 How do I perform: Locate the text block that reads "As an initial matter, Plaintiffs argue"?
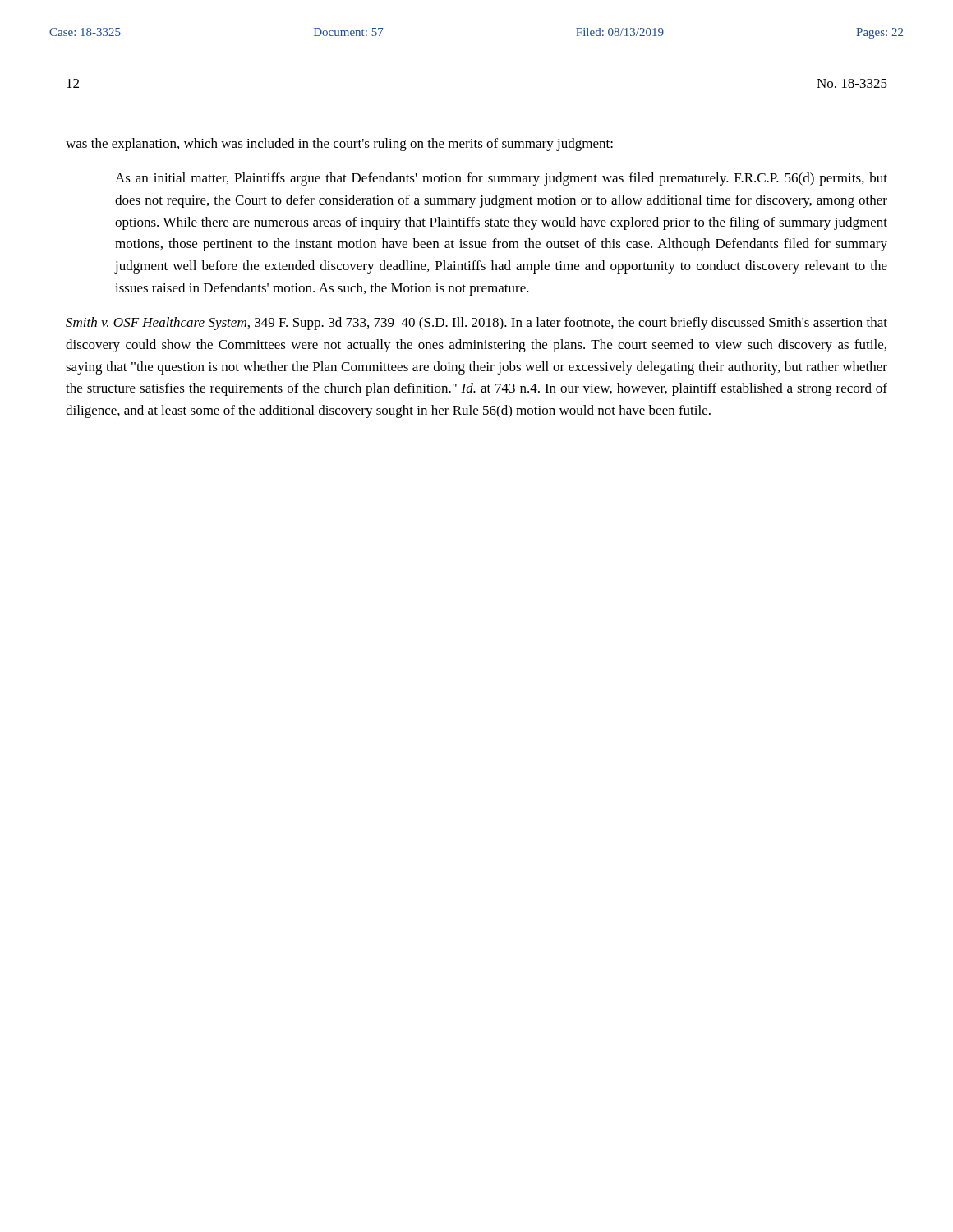501,233
